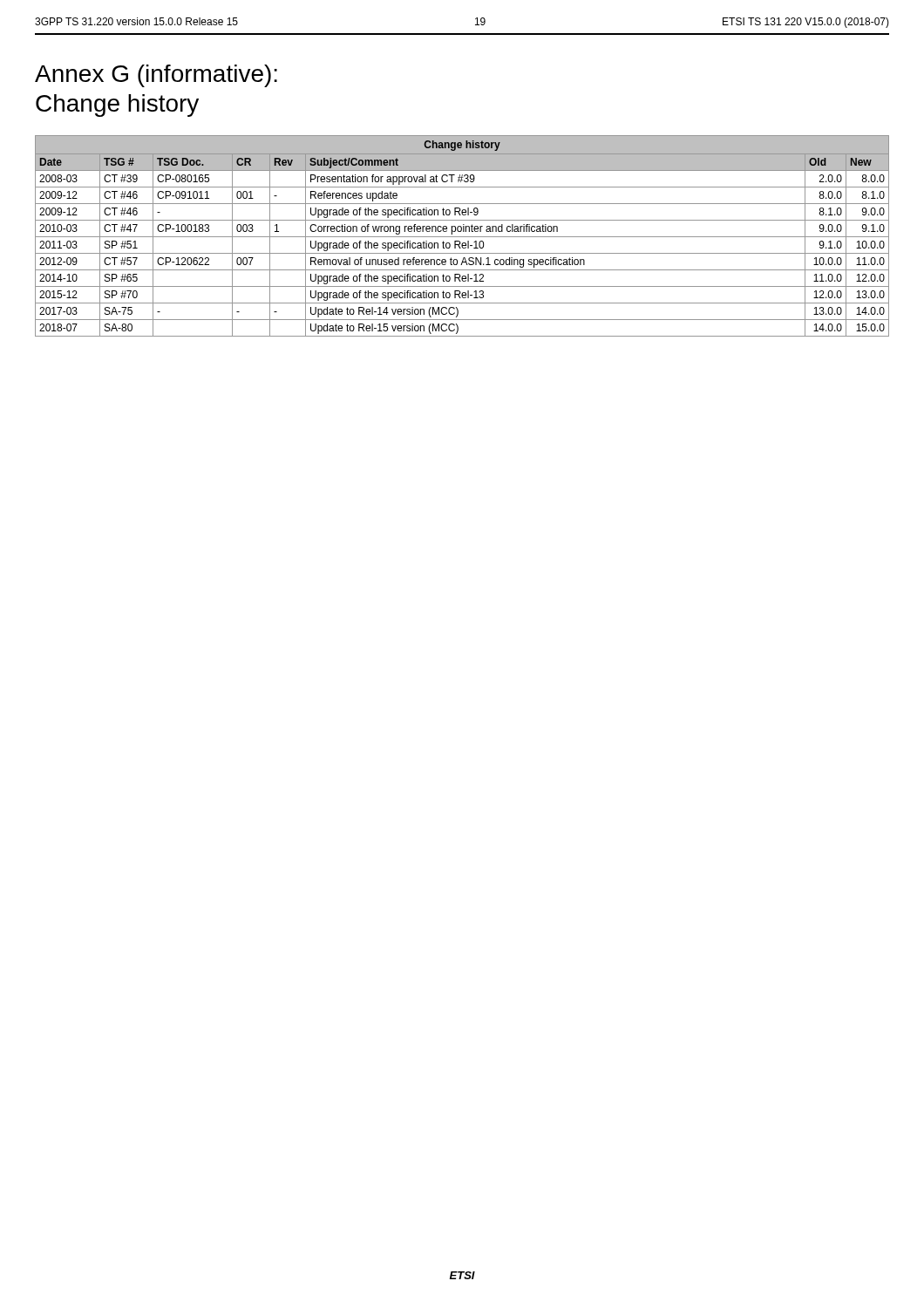Locate the title containing "Annex G (informative):Change history"
This screenshot has width=924, height=1308.
(156, 76)
